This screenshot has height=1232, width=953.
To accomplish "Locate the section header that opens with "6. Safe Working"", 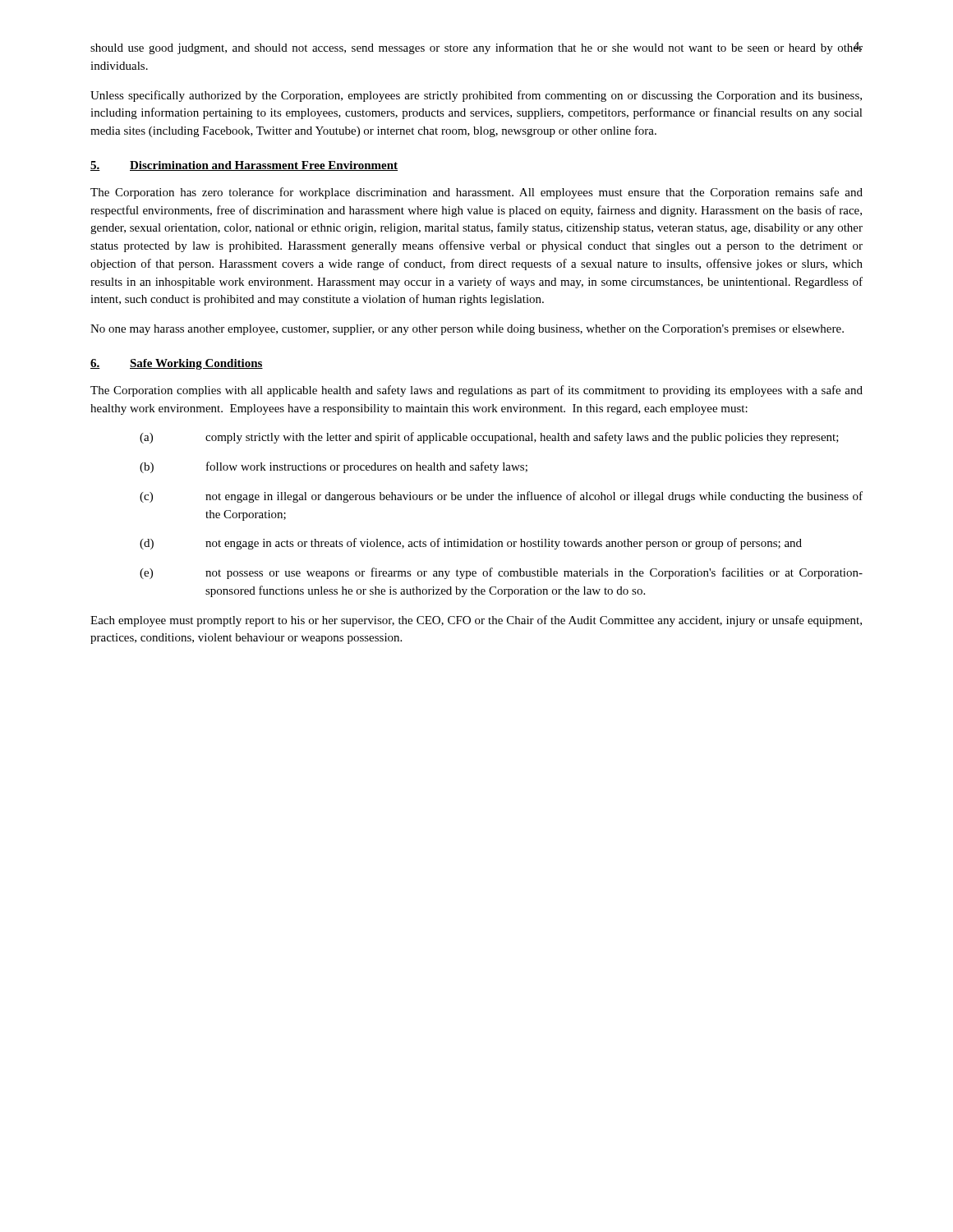I will pyautogui.click(x=176, y=363).
